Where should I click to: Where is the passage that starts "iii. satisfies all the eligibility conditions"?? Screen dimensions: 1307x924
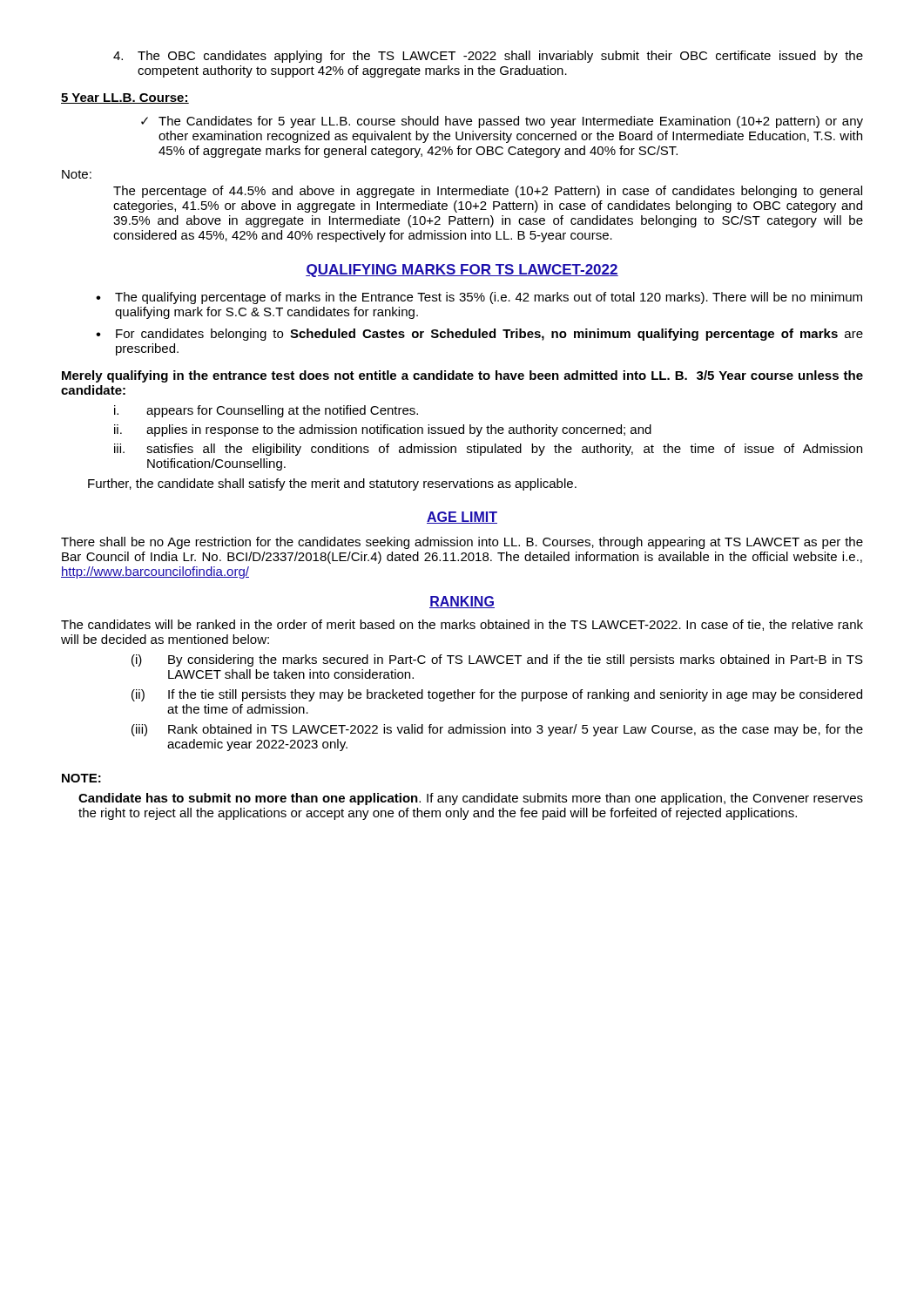488,456
